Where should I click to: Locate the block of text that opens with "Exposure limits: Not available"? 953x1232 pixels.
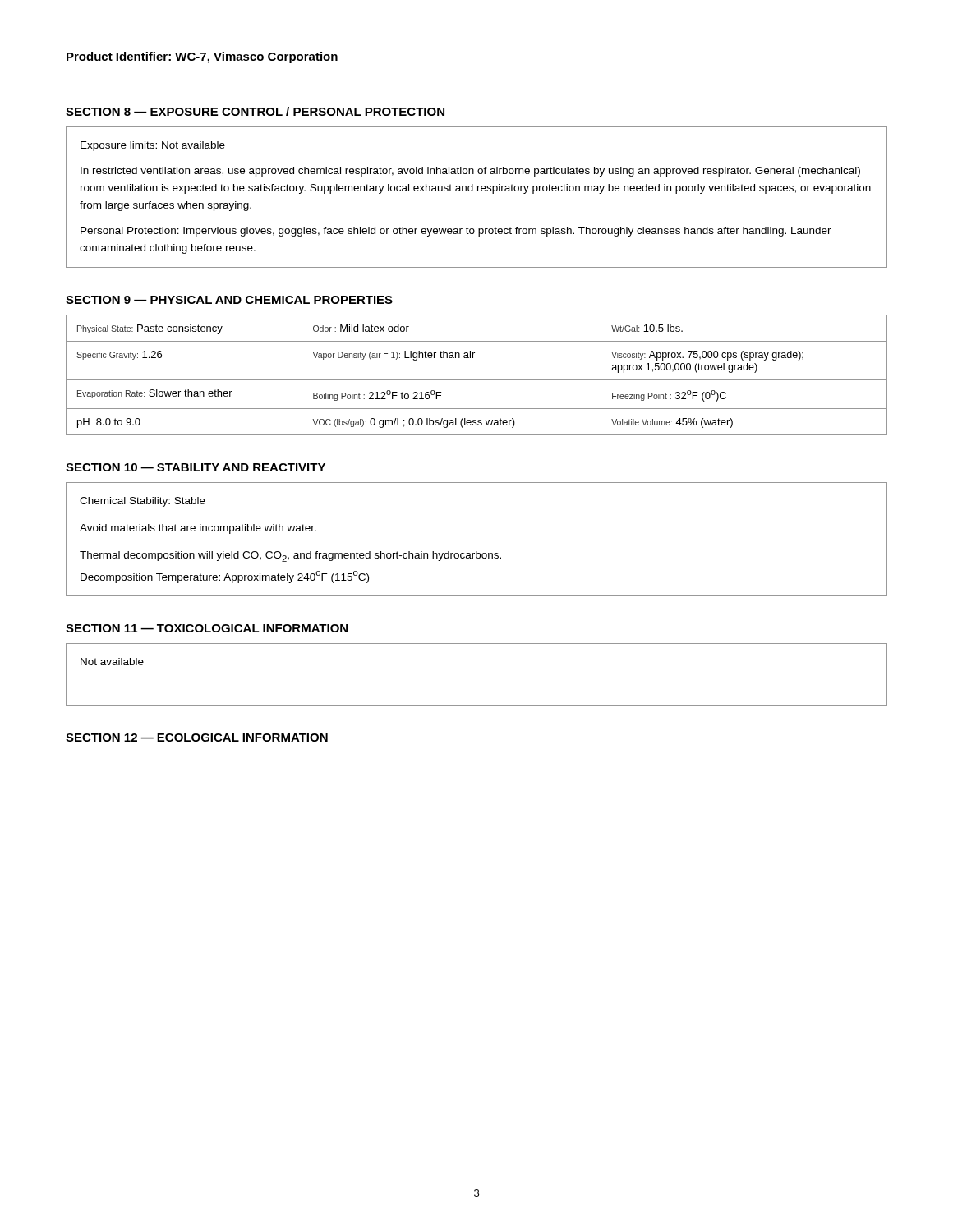(476, 197)
